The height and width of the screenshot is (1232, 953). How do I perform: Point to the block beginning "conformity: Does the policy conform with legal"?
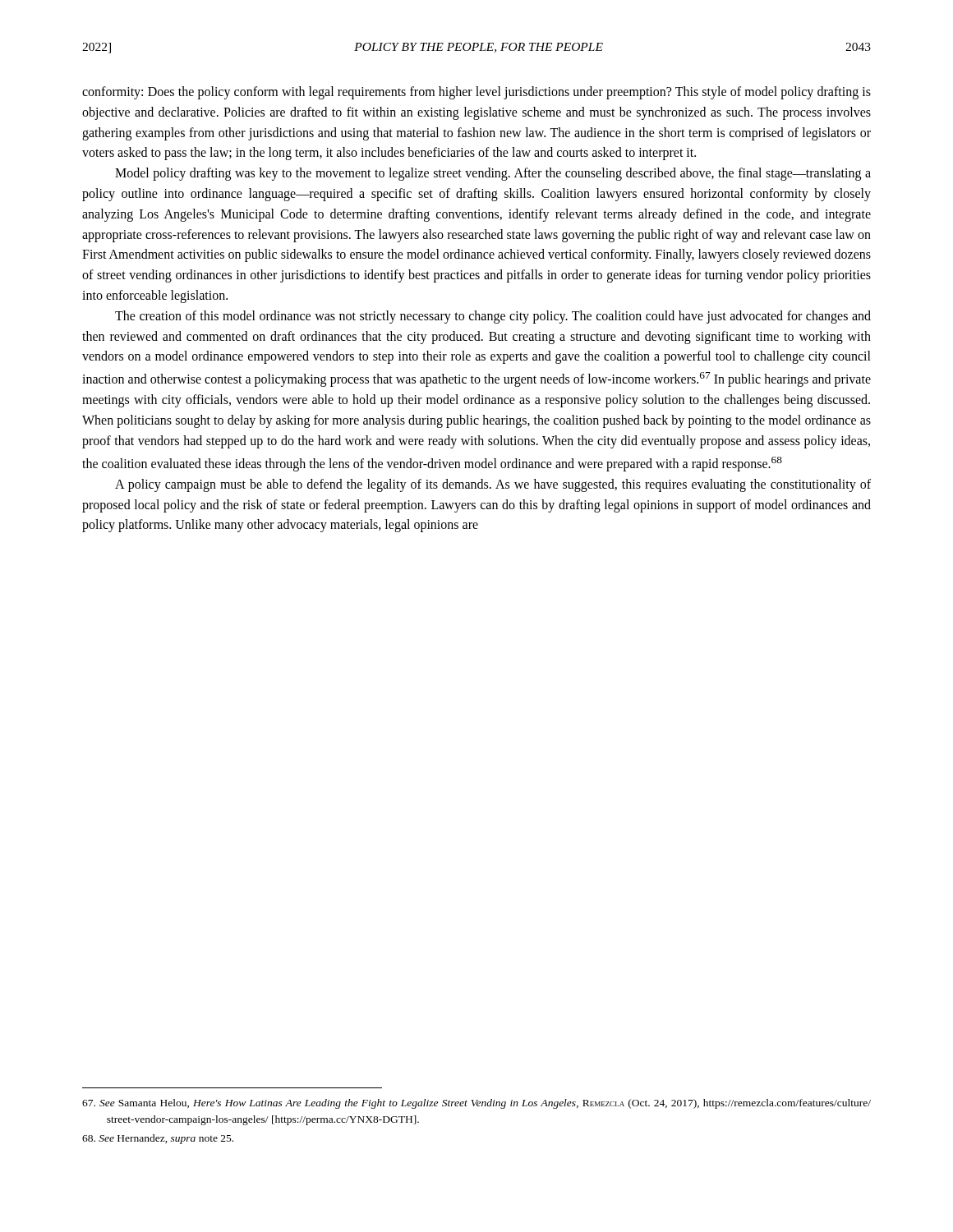(476, 309)
